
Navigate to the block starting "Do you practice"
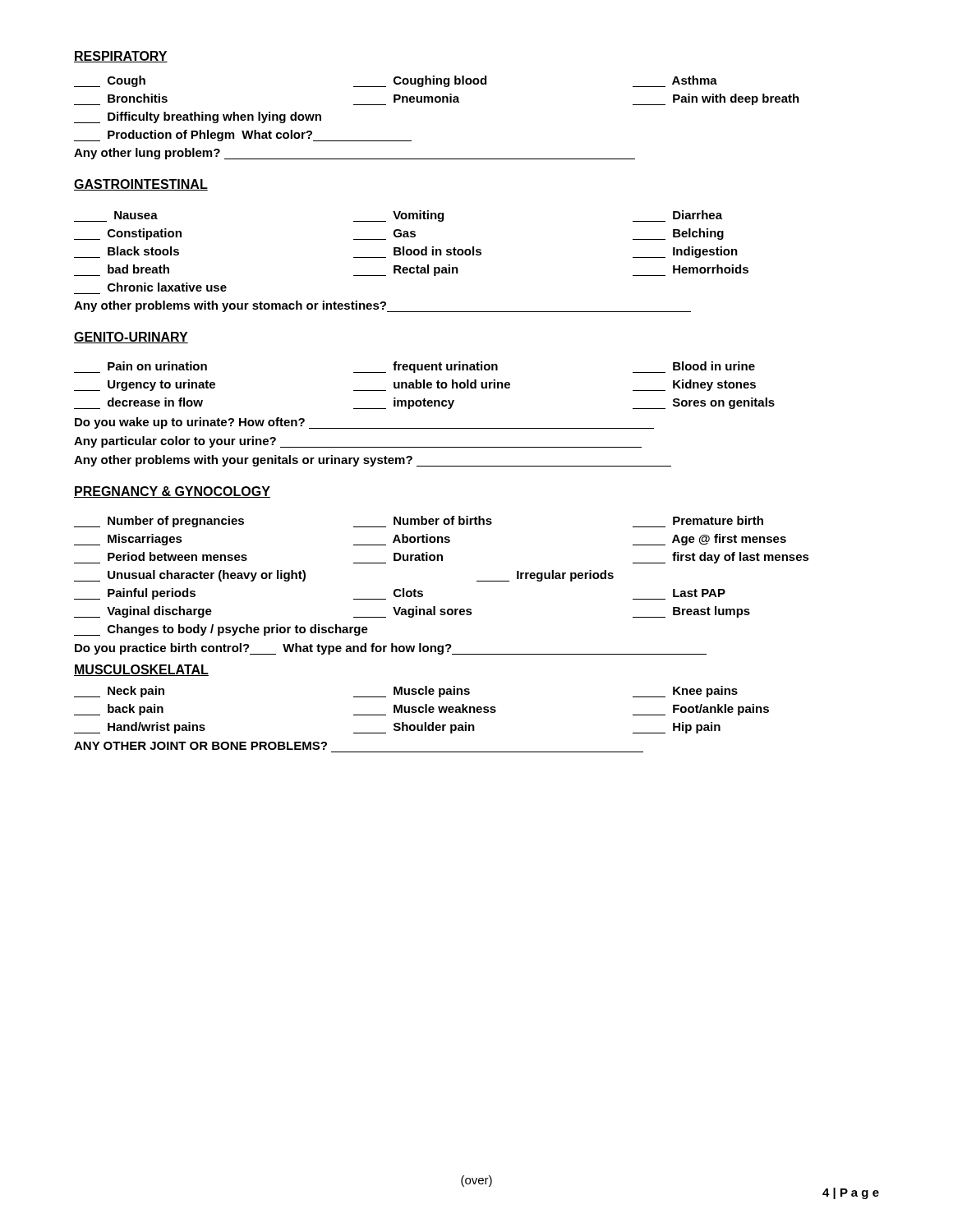390,647
